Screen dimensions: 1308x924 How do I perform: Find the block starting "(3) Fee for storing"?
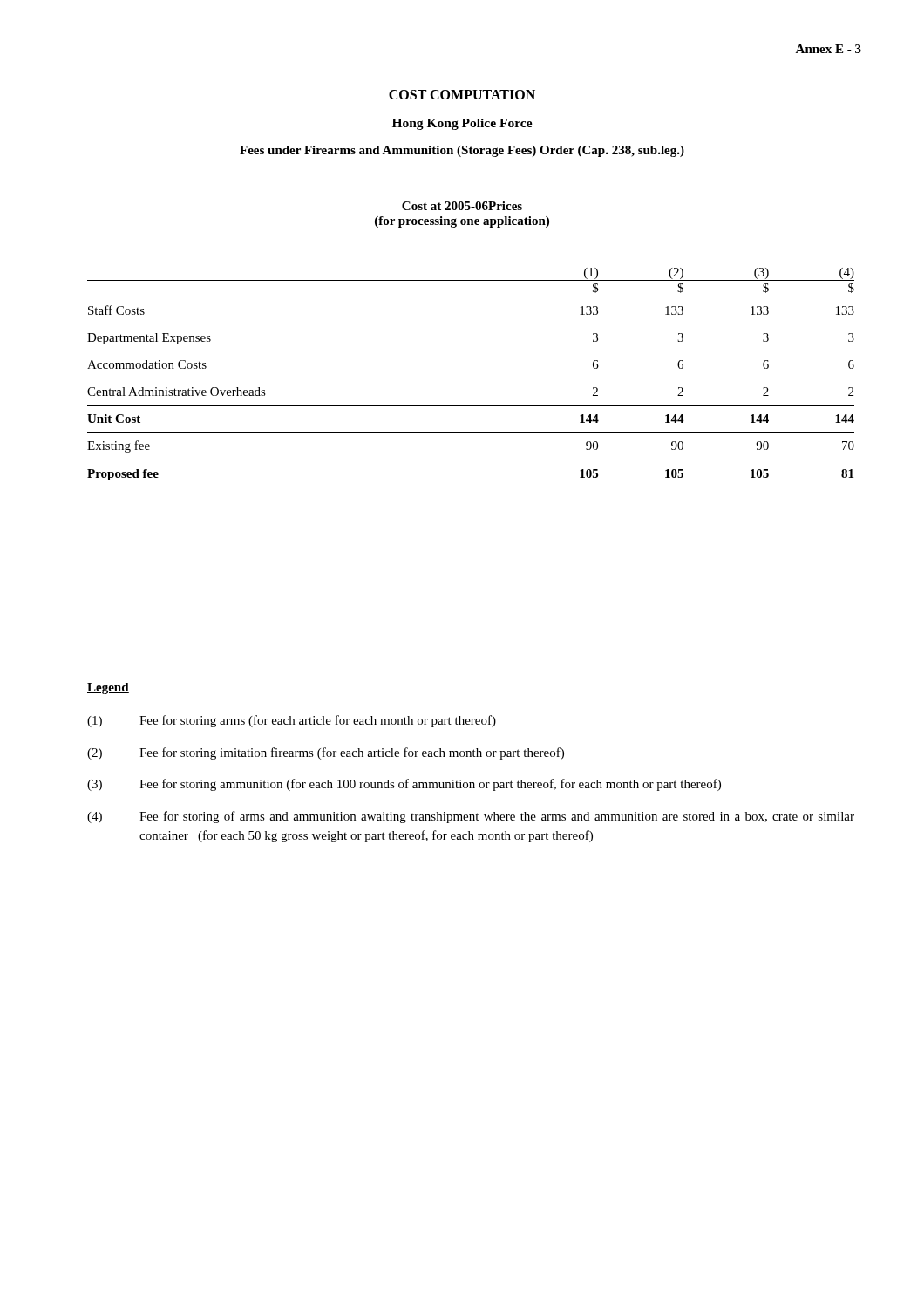pos(471,784)
